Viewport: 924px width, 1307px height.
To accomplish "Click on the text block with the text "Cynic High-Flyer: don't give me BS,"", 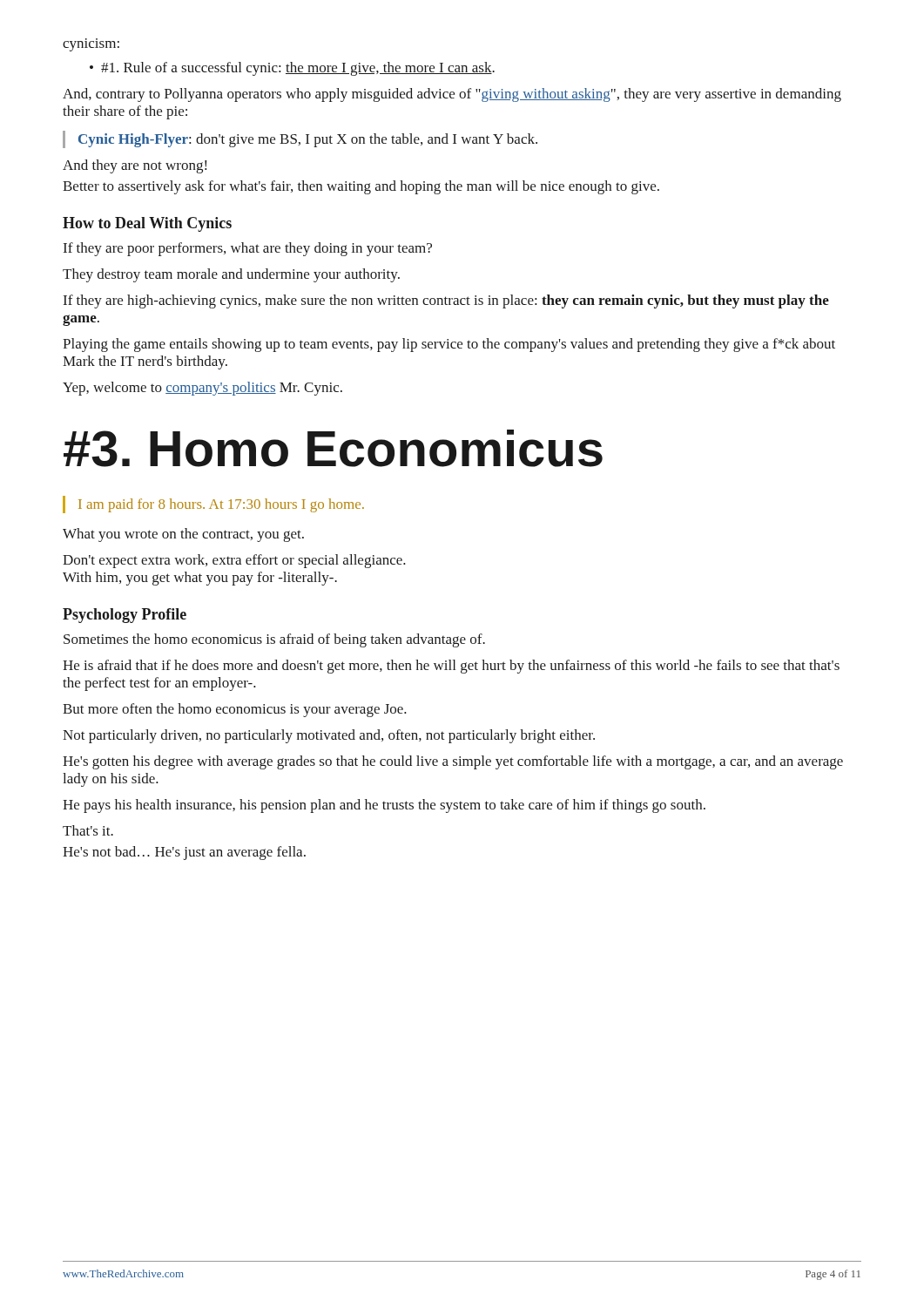I will tap(308, 139).
